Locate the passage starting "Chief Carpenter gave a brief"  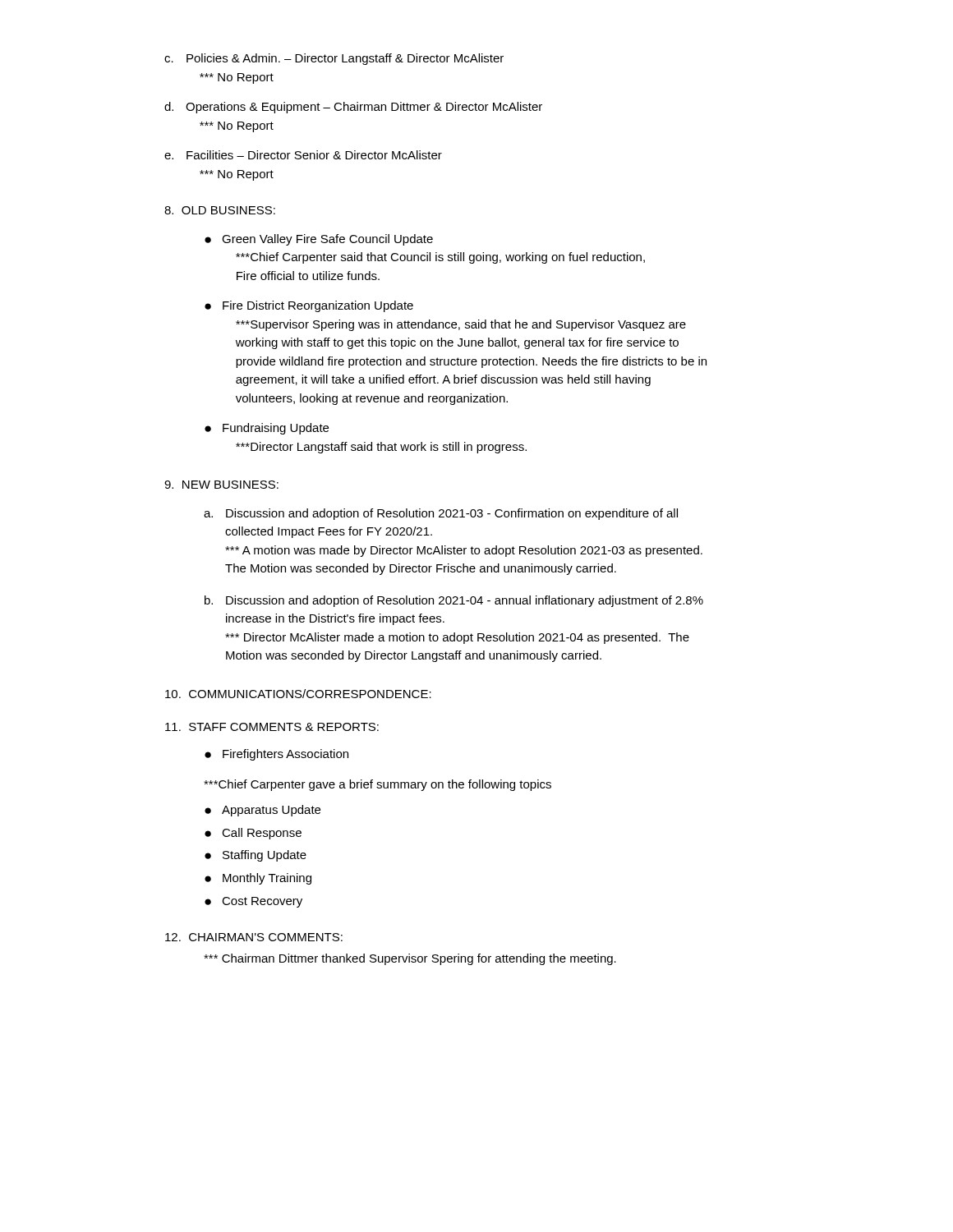pos(378,784)
